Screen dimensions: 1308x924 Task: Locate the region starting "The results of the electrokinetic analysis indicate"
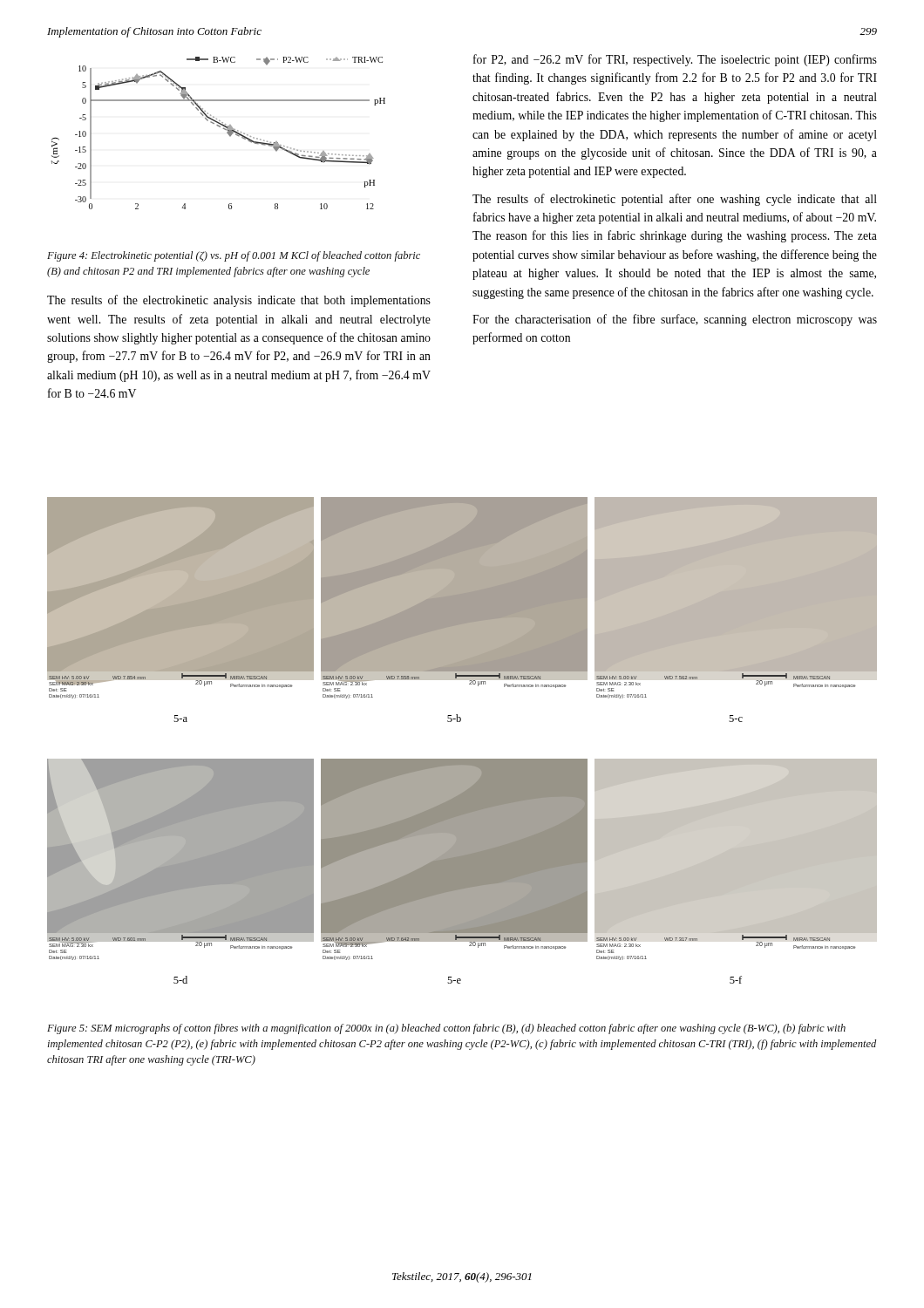(x=239, y=347)
